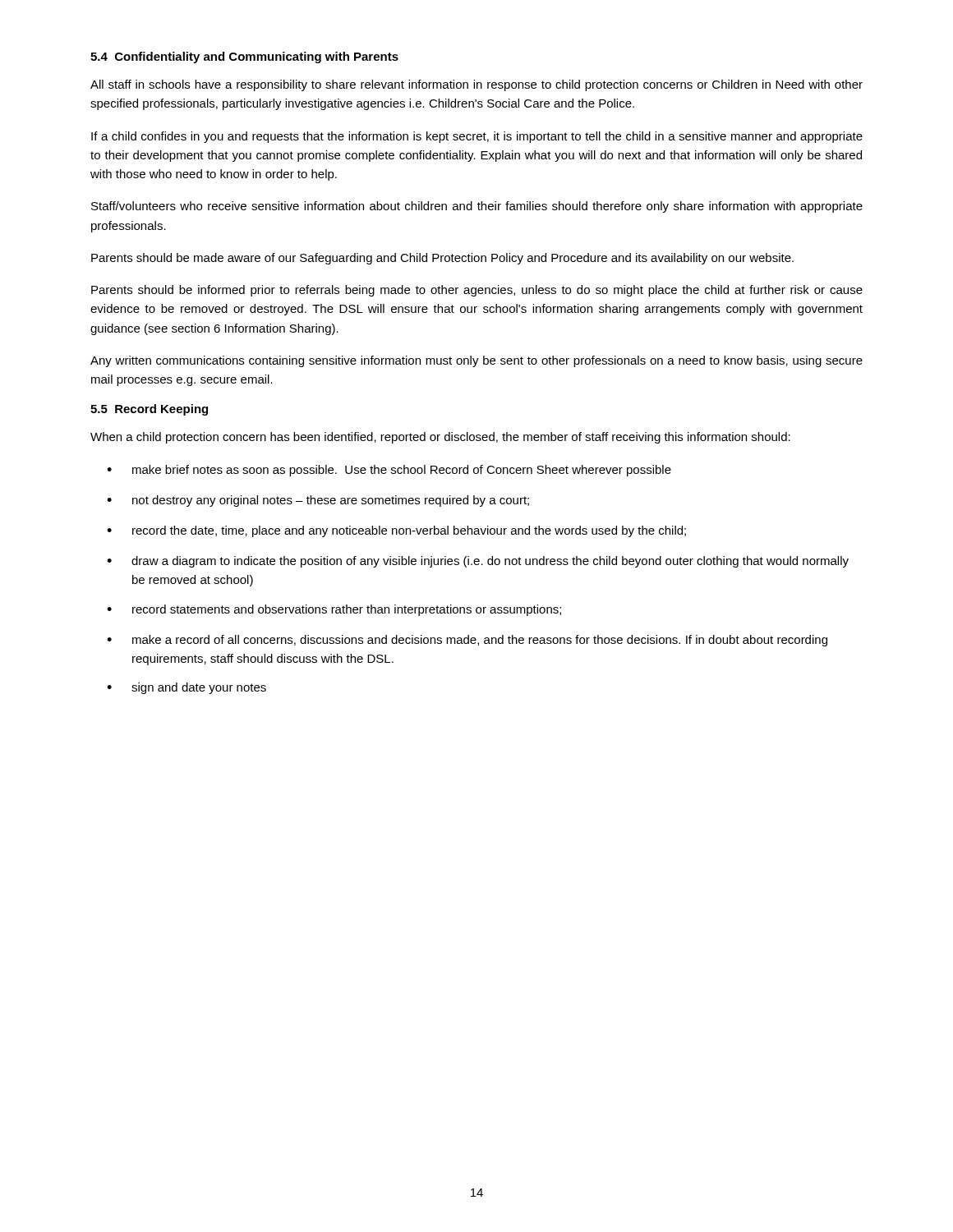Point to the block beginning "• record the date, time, place and any"
Image resolution: width=953 pixels, height=1232 pixels.
pyautogui.click(x=485, y=531)
